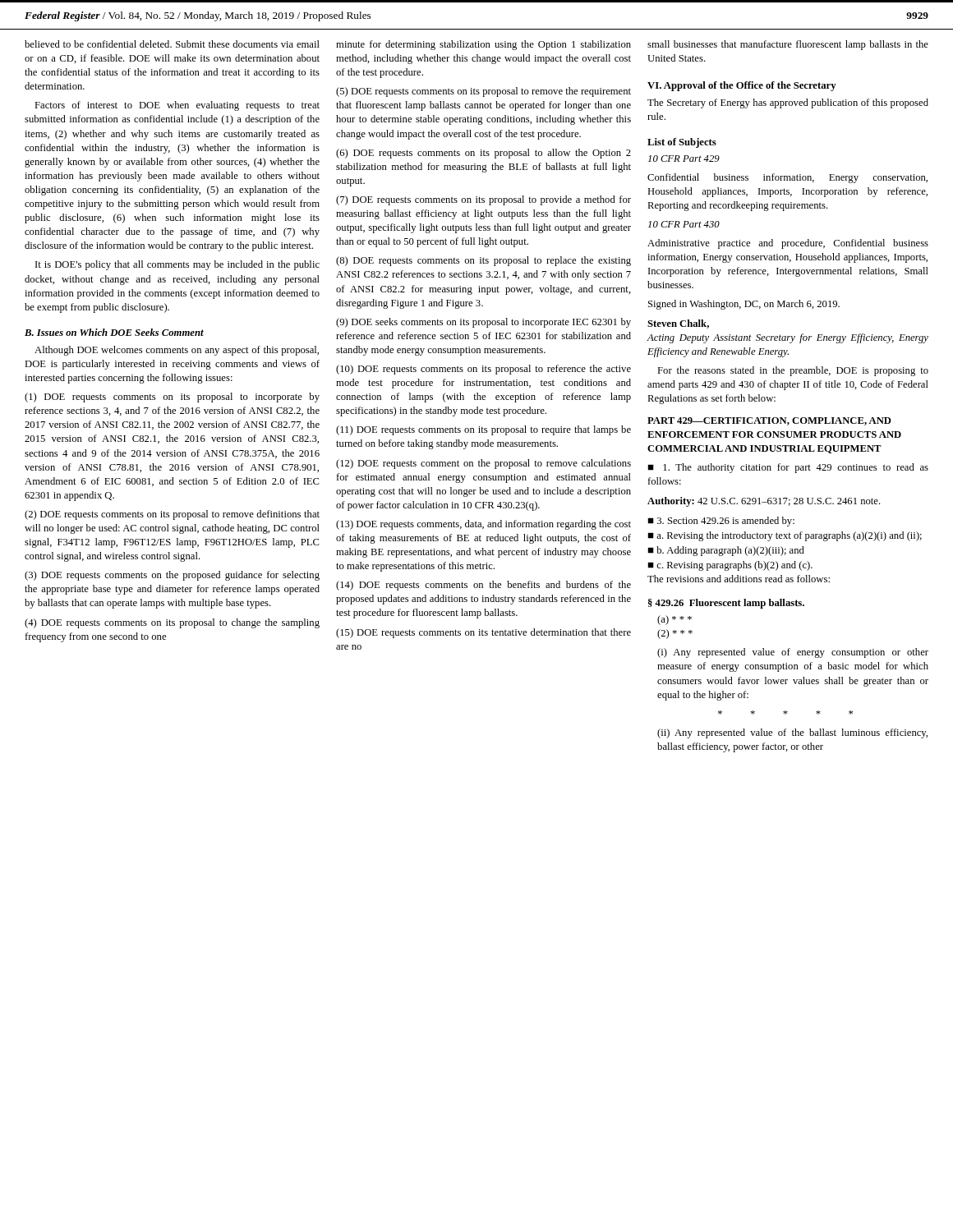Point to the block beginning "Although DOE welcomes comments on any aspect of"
The image size is (953, 1232).
[172, 364]
